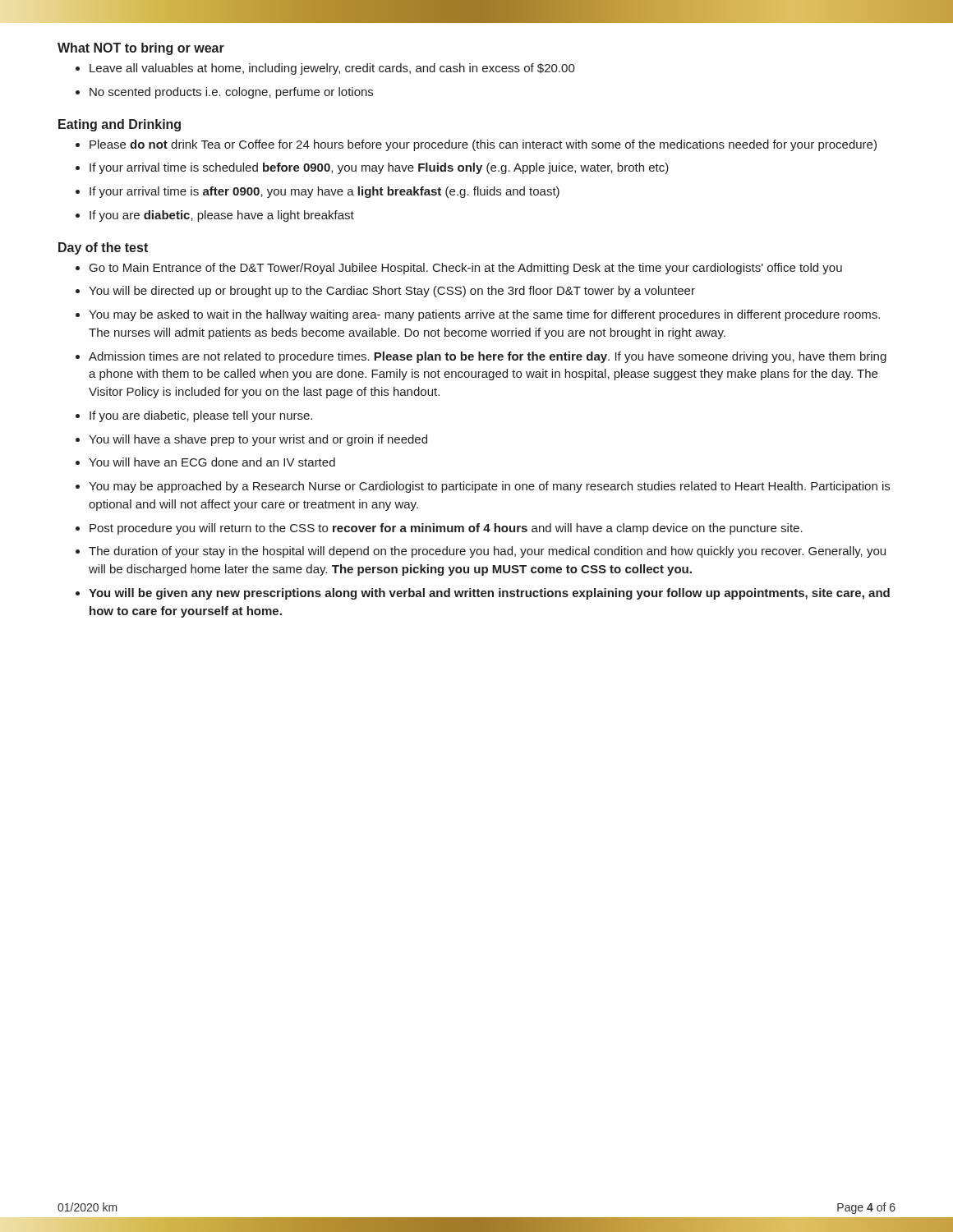Image resolution: width=953 pixels, height=1232 pixels.
Task: Point to the block starting "The duration of your stay in"
Action: 481,560
